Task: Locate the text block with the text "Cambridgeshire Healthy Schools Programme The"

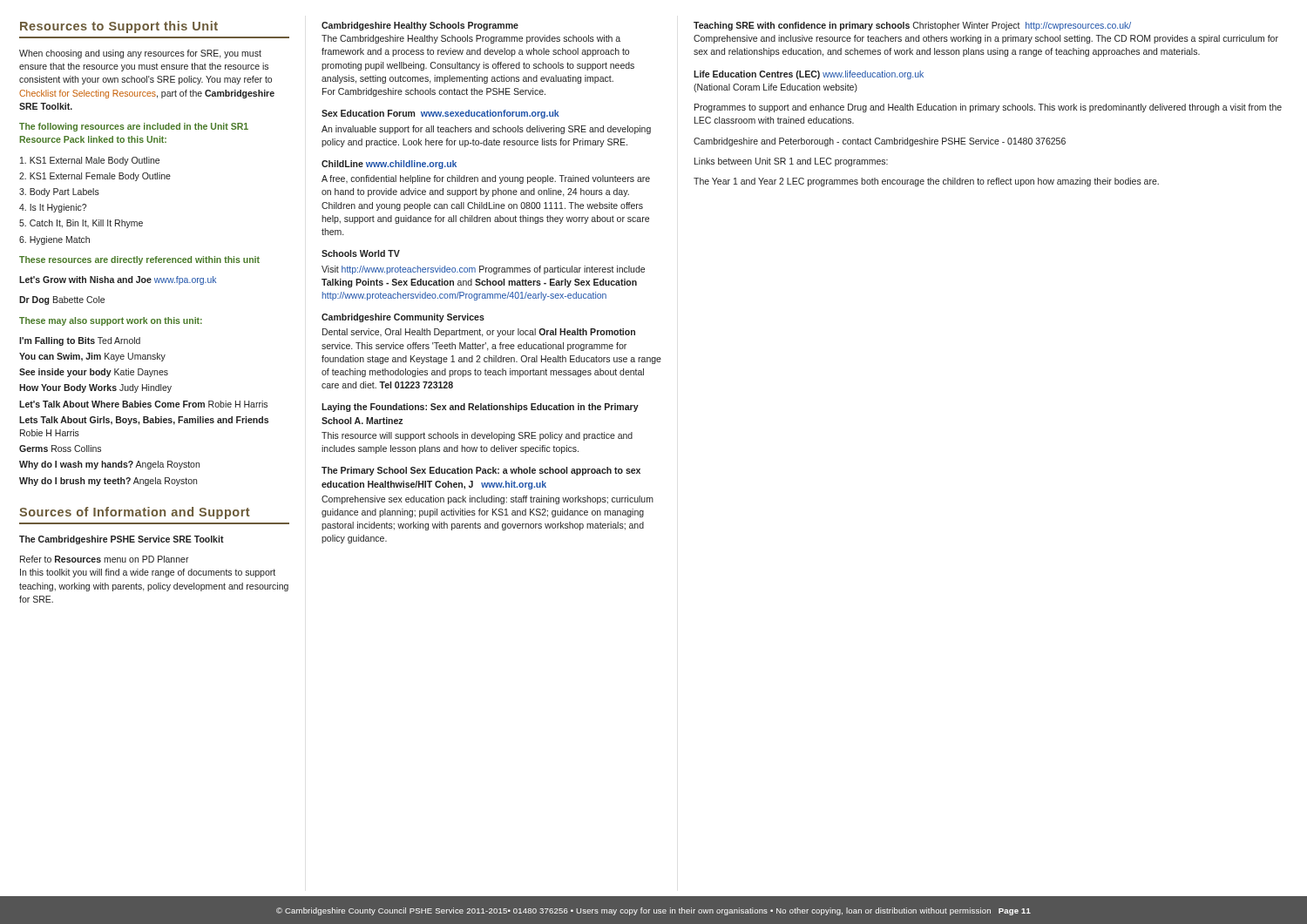Action: pyautogui.click(x=478, y=58)
